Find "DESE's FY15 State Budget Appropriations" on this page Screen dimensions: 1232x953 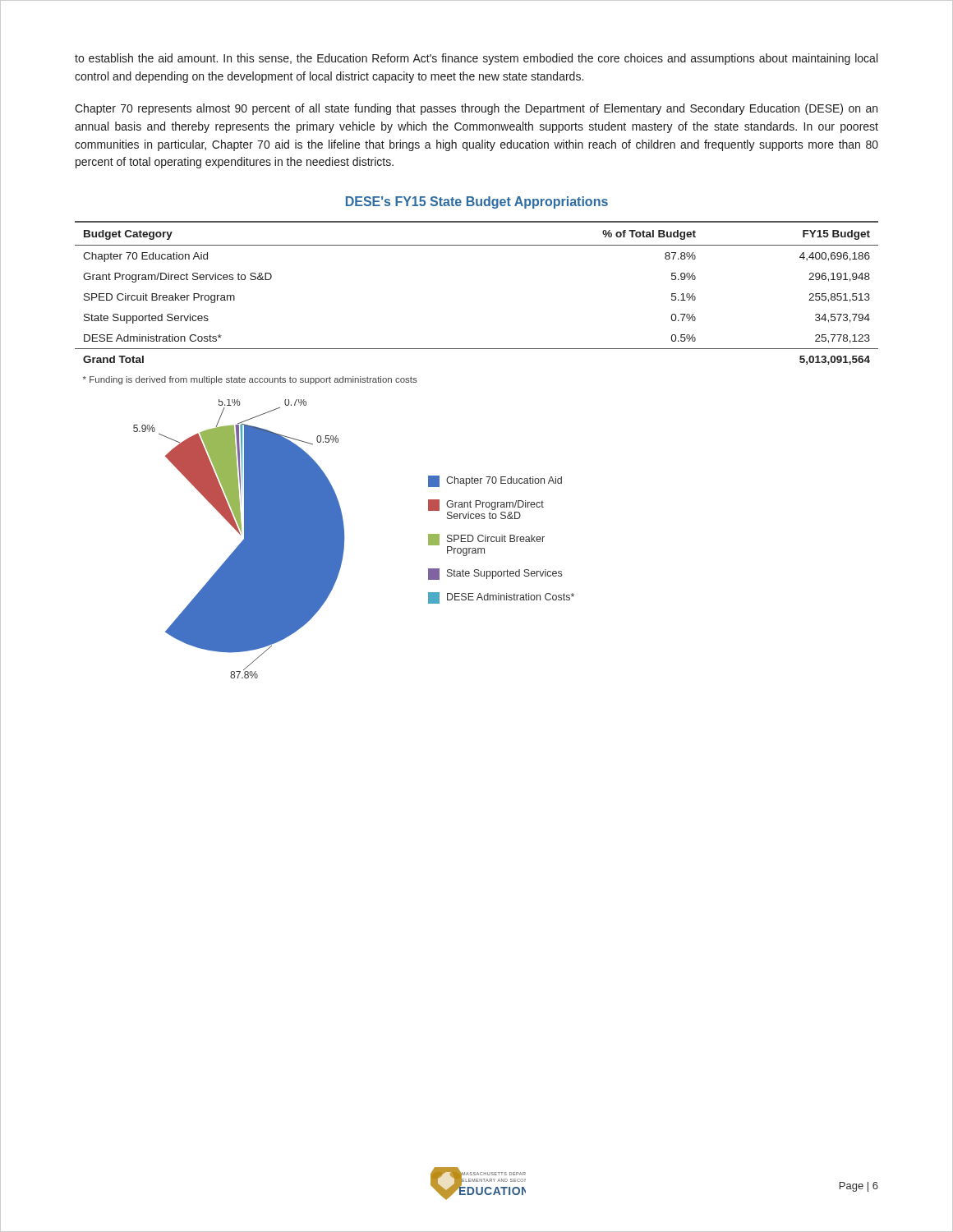[476, 202]
